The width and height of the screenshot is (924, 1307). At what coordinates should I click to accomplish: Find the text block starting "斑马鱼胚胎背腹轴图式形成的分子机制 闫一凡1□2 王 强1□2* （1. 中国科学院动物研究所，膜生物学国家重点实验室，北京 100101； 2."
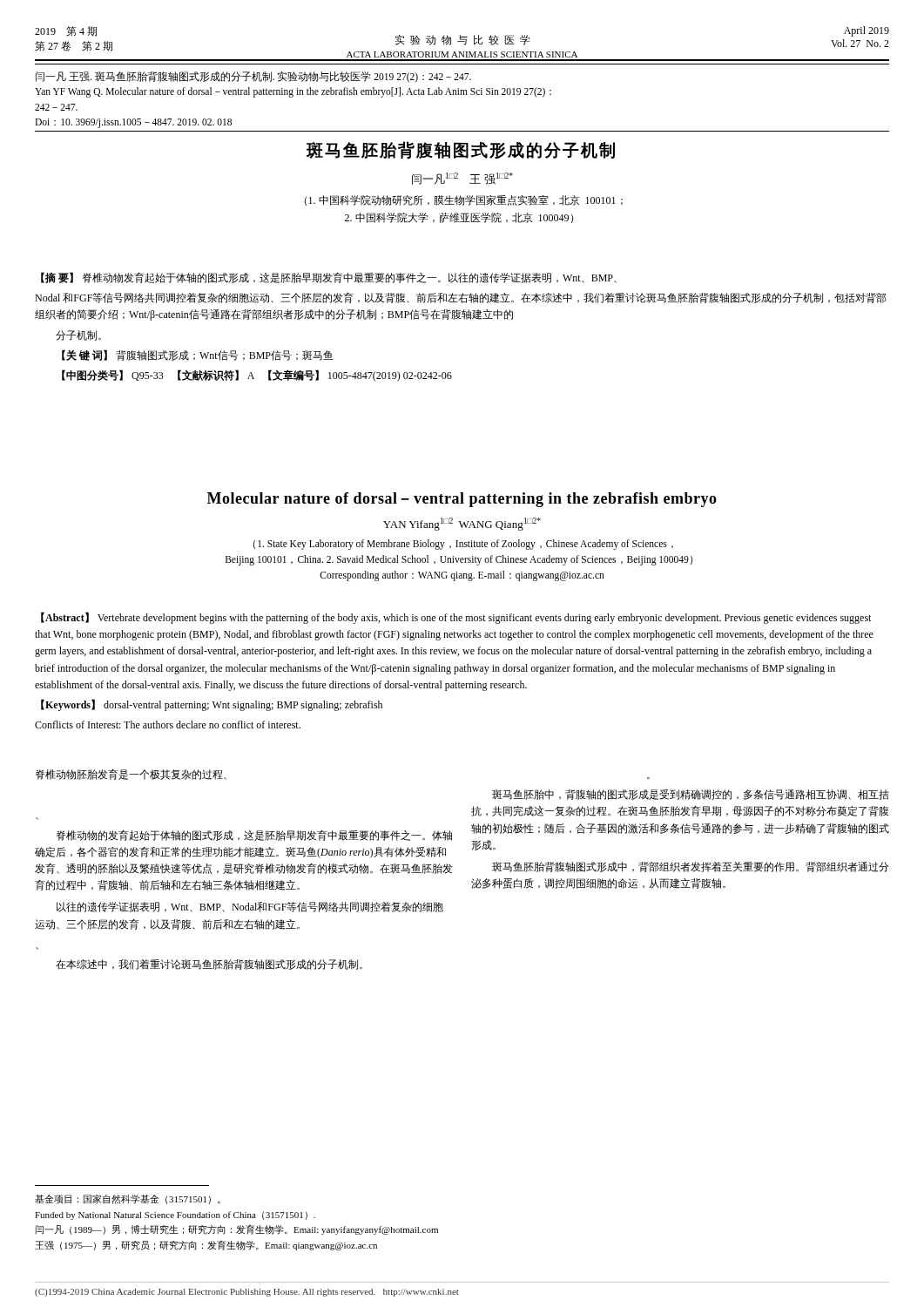(x=462, y=183)
